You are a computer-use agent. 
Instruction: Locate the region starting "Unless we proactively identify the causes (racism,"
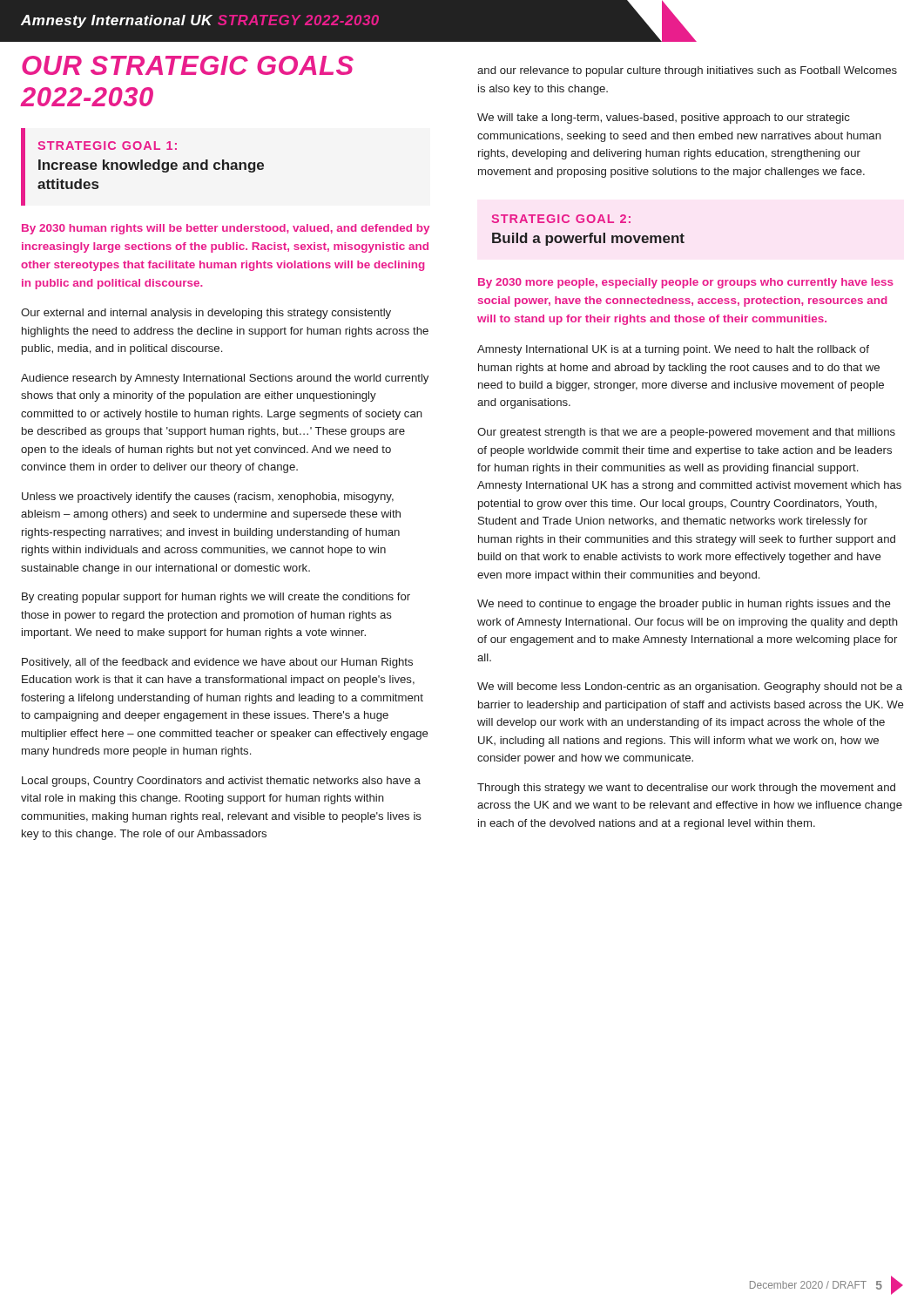(226, 532)
